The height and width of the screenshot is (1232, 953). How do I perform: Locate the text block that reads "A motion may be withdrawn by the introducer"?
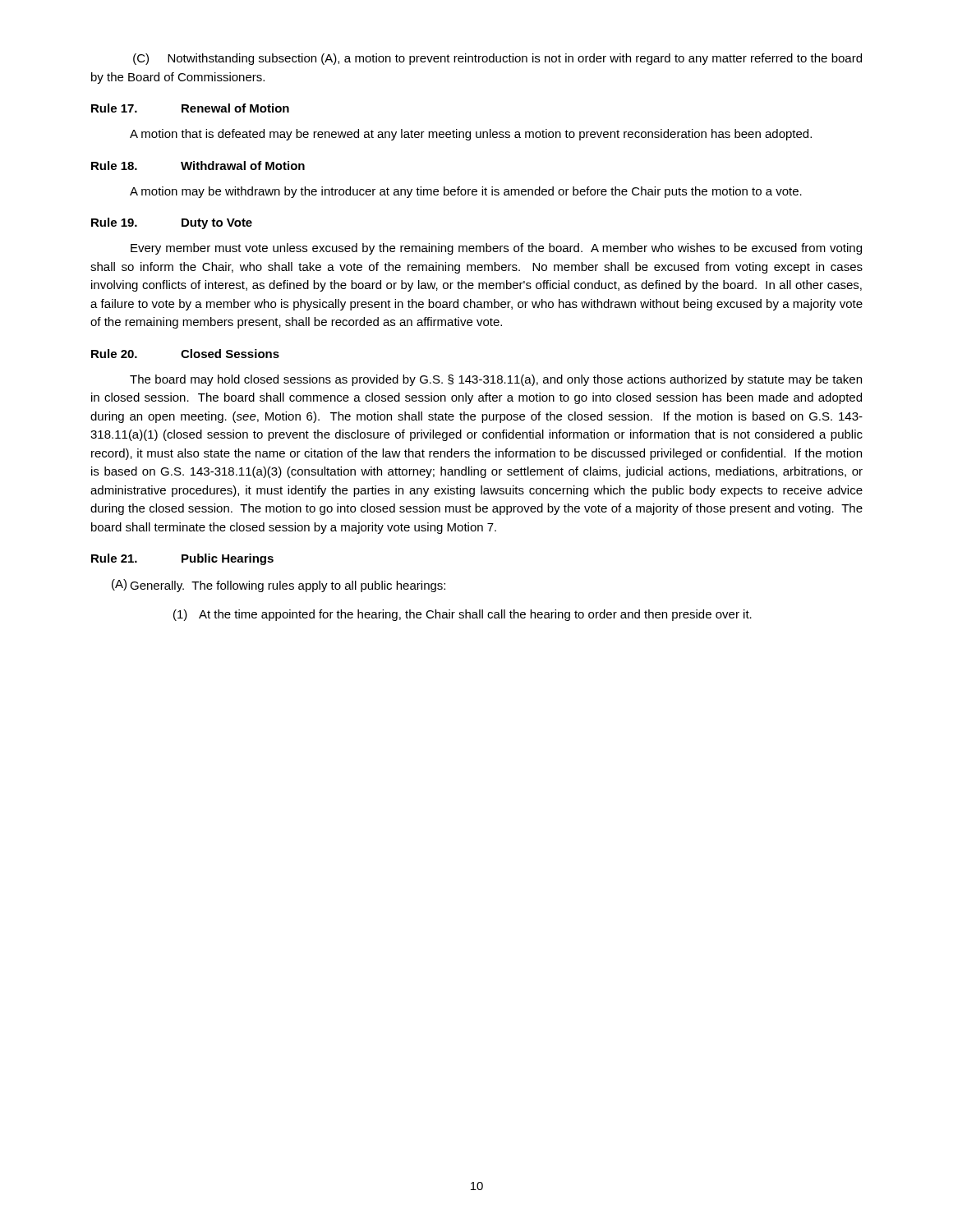tap(476, 191)
